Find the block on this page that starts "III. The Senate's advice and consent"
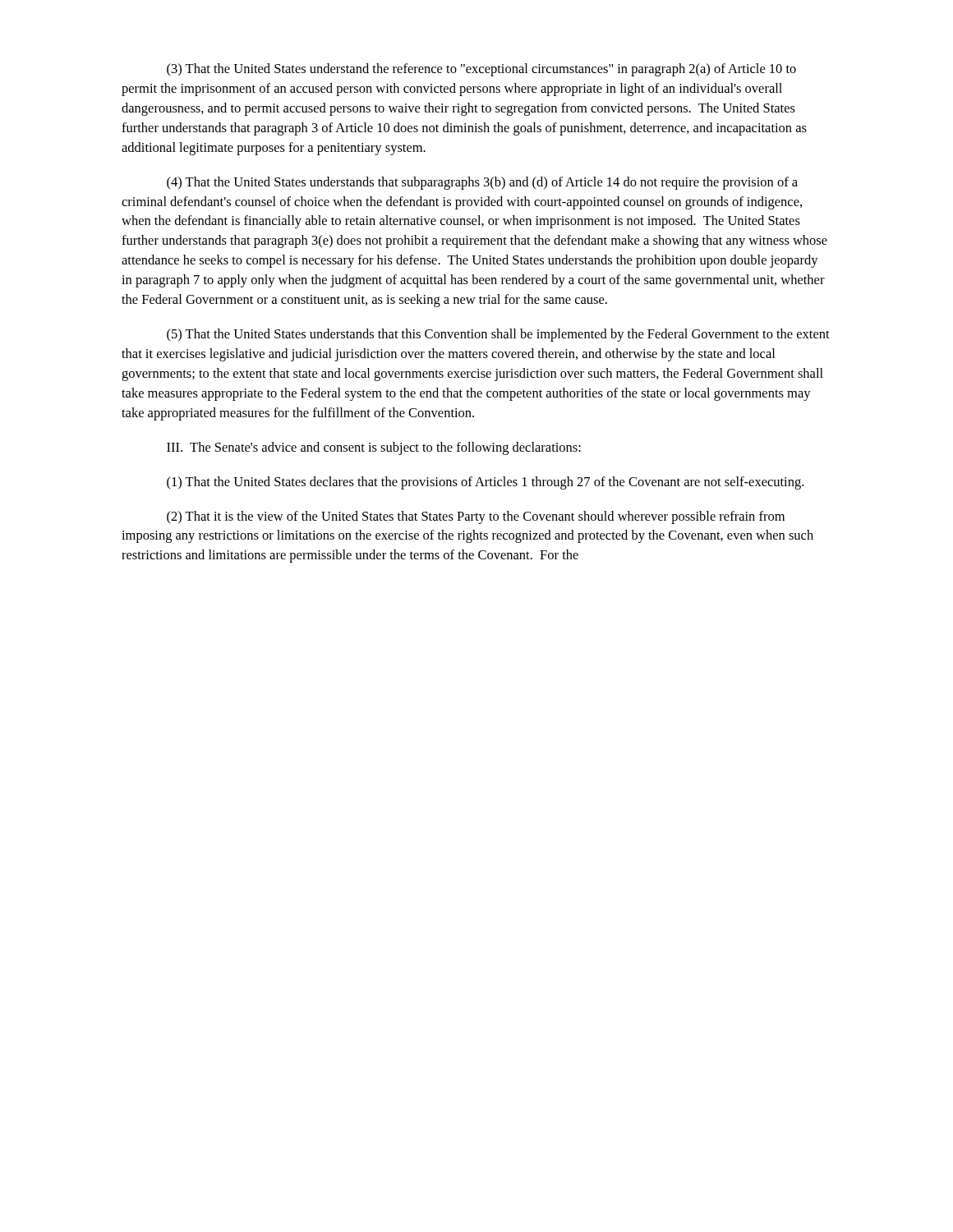Image resolution: width=953 pixels, height=1232 pixels. 367,447
